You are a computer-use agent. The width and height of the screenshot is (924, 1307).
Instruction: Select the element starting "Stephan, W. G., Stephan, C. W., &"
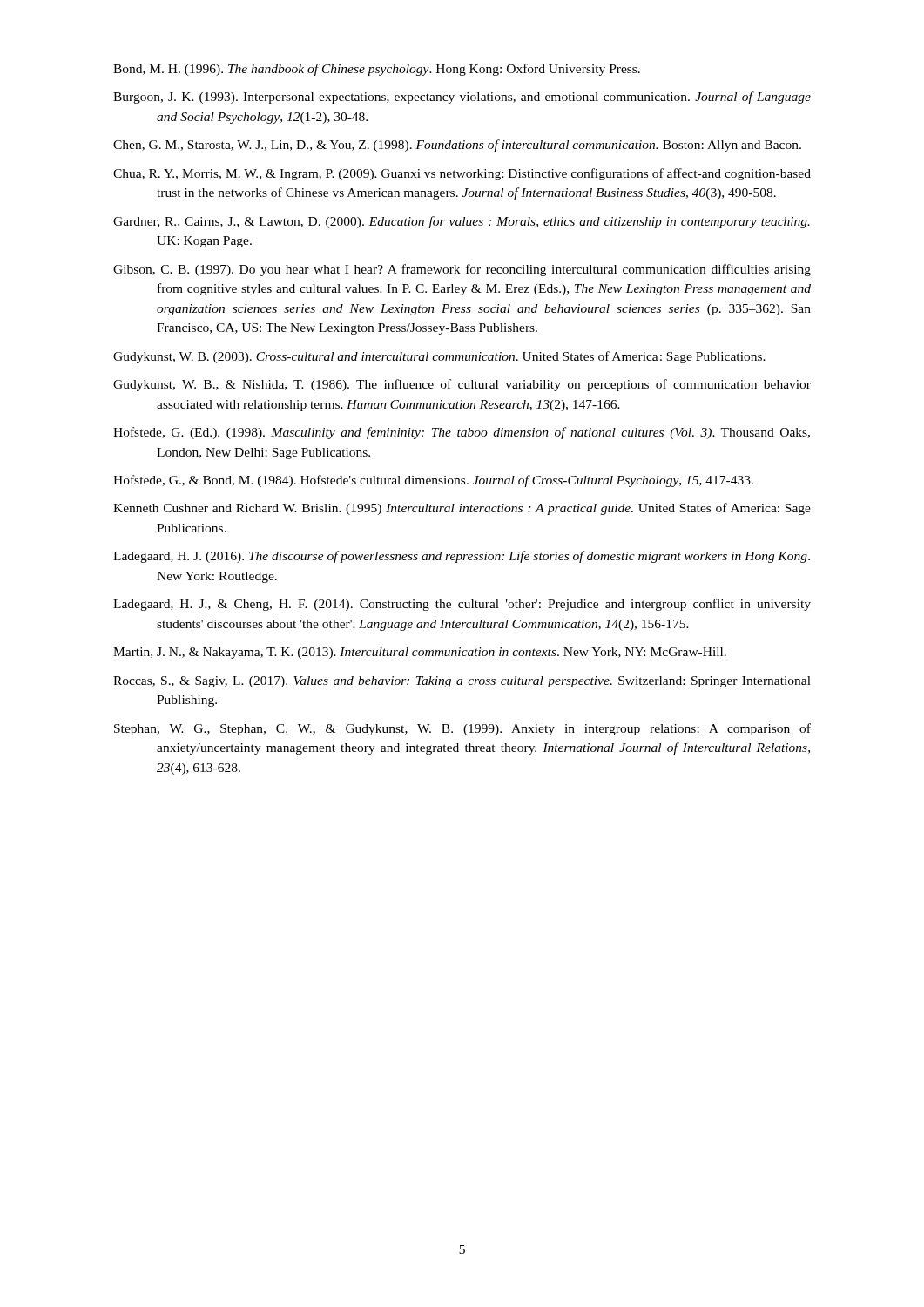(x=462, y=747)
